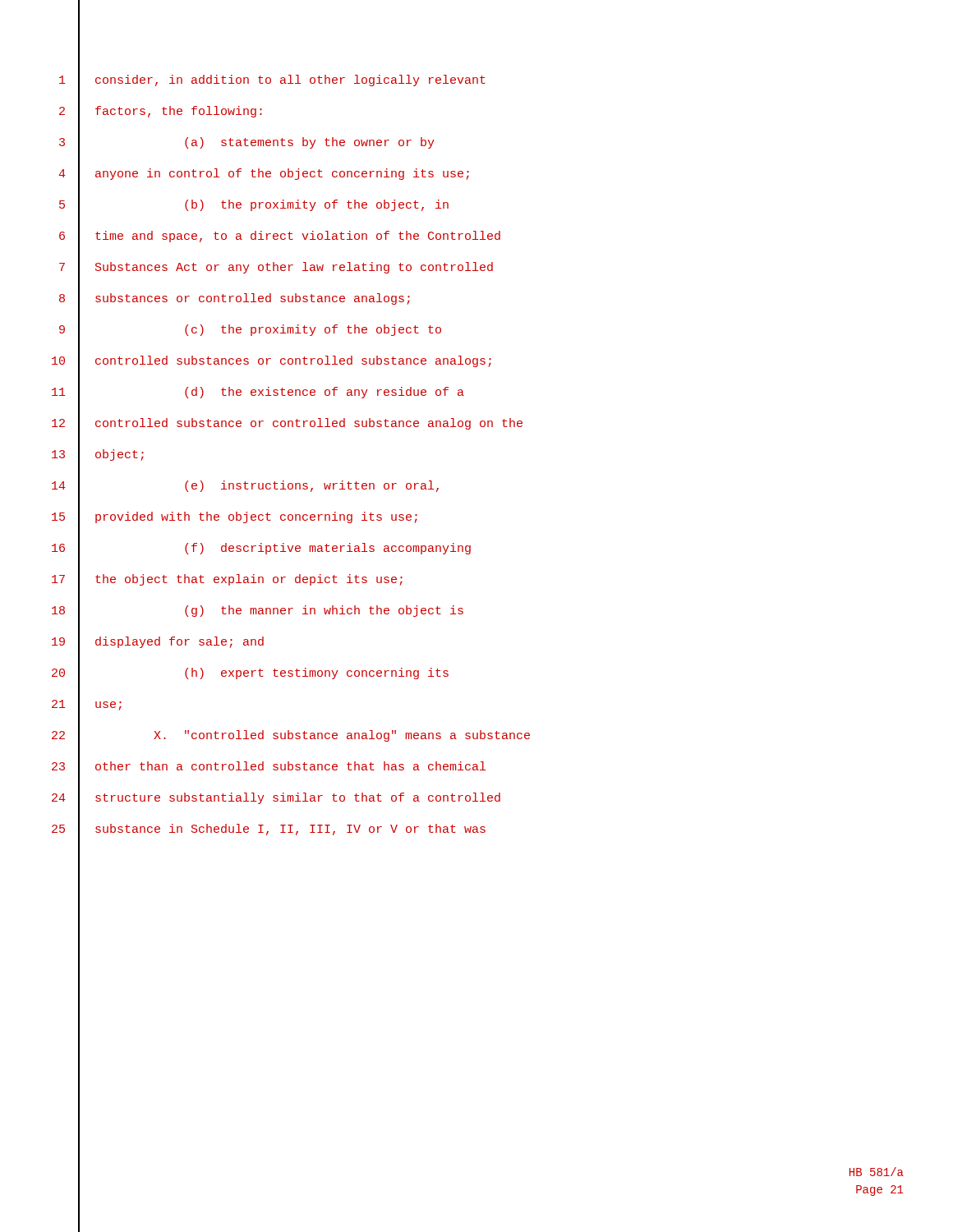Find the text starting "8 substances or"

click(235, 300)
